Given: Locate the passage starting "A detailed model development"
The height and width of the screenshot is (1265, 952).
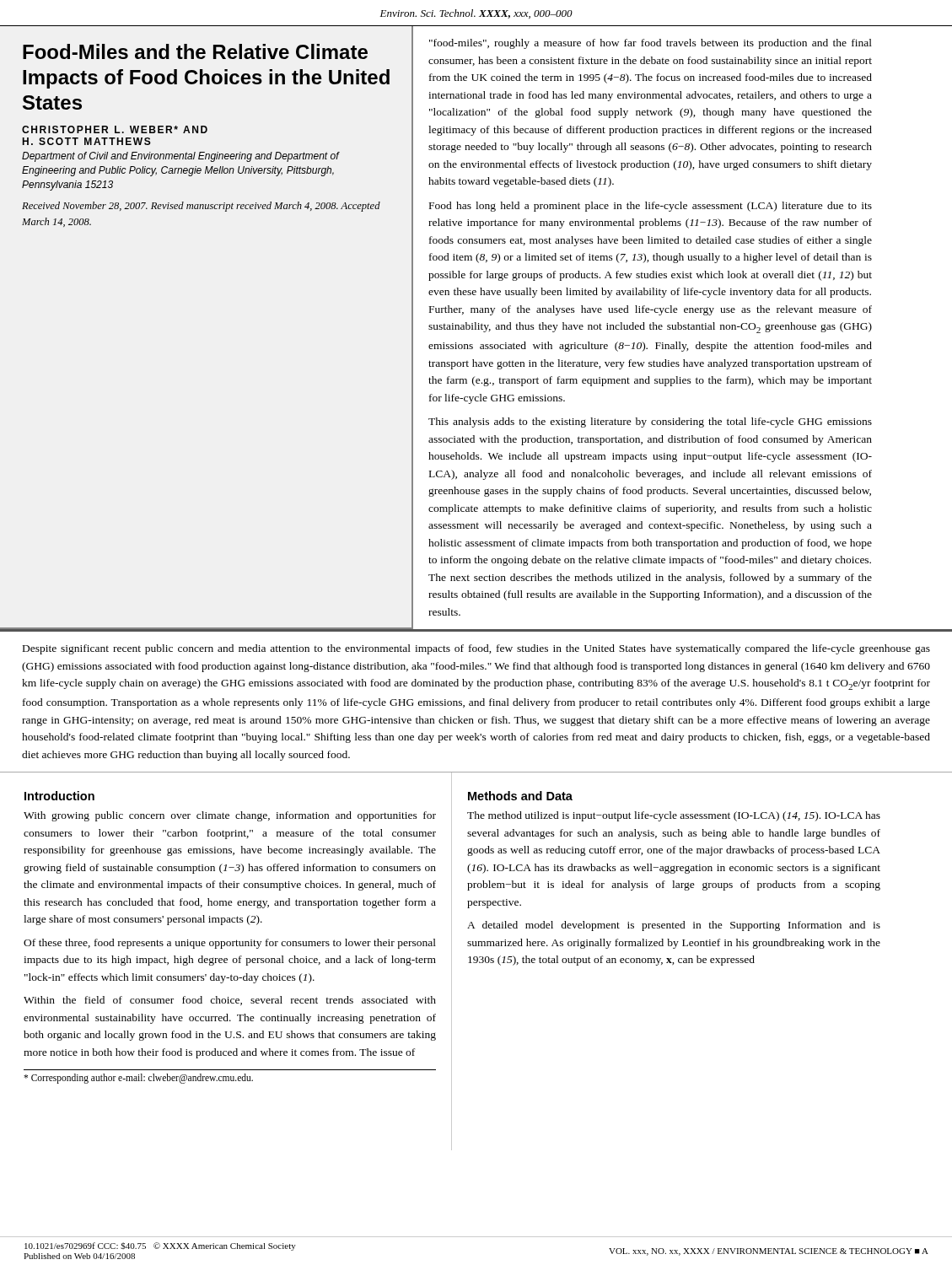Looking at the screenshot, I should (x=674, y=942).
